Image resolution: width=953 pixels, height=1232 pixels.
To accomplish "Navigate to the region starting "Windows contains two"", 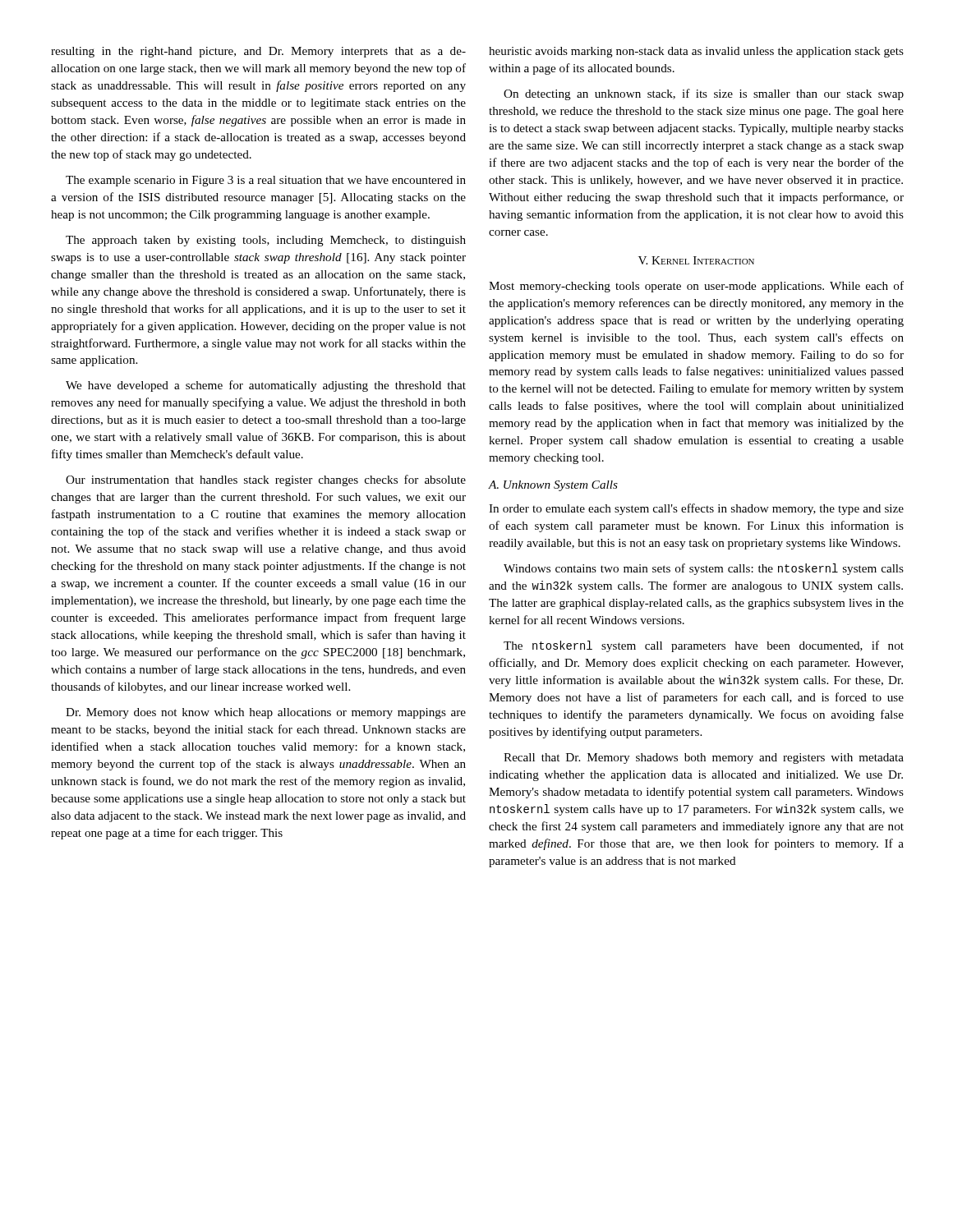I will [x=696, y=595].
